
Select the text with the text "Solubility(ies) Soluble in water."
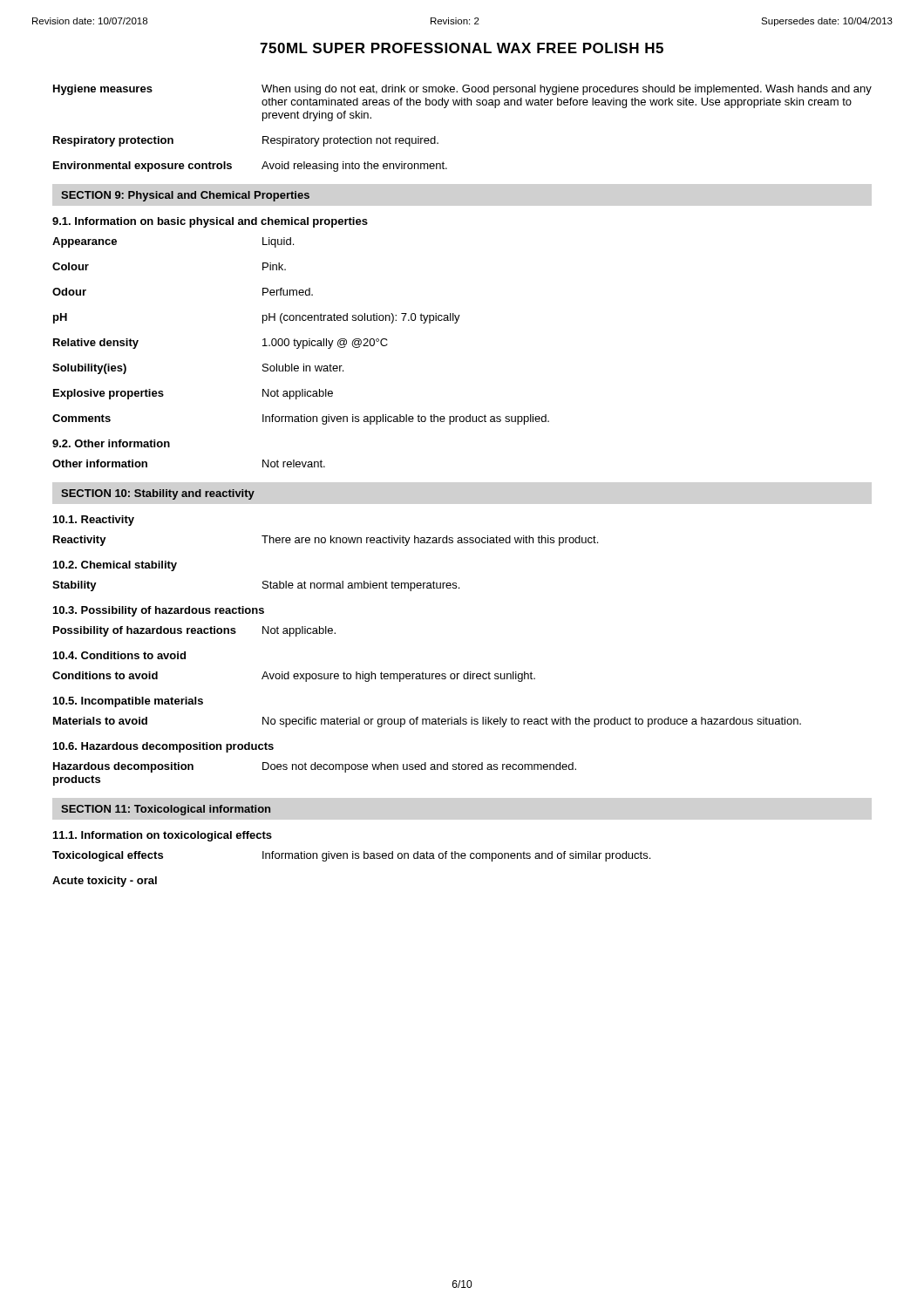tap(88, 368)
